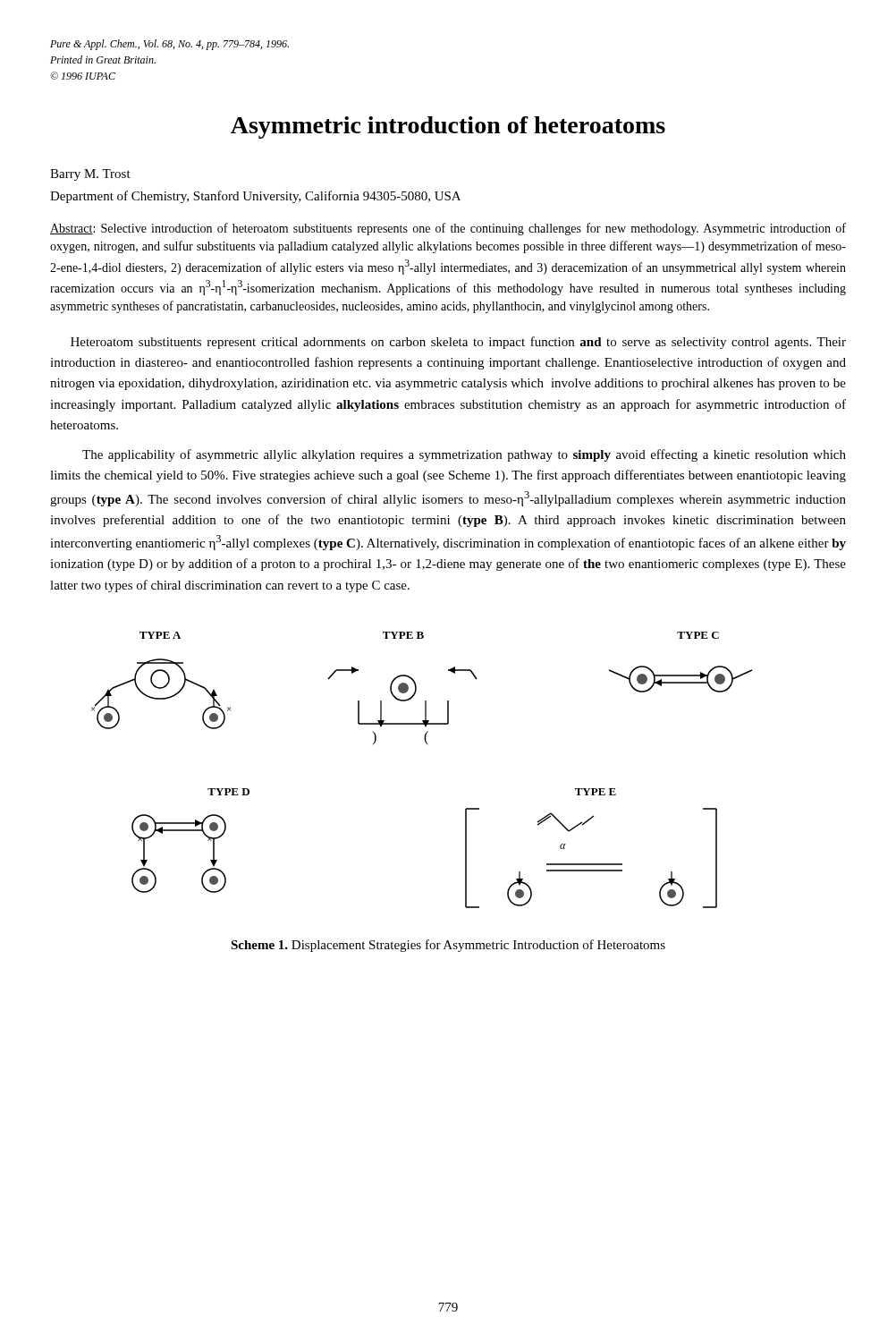Locate the text "Barry M. Trost"
This screenshot has width=896, height=1342.
[90, 174]
